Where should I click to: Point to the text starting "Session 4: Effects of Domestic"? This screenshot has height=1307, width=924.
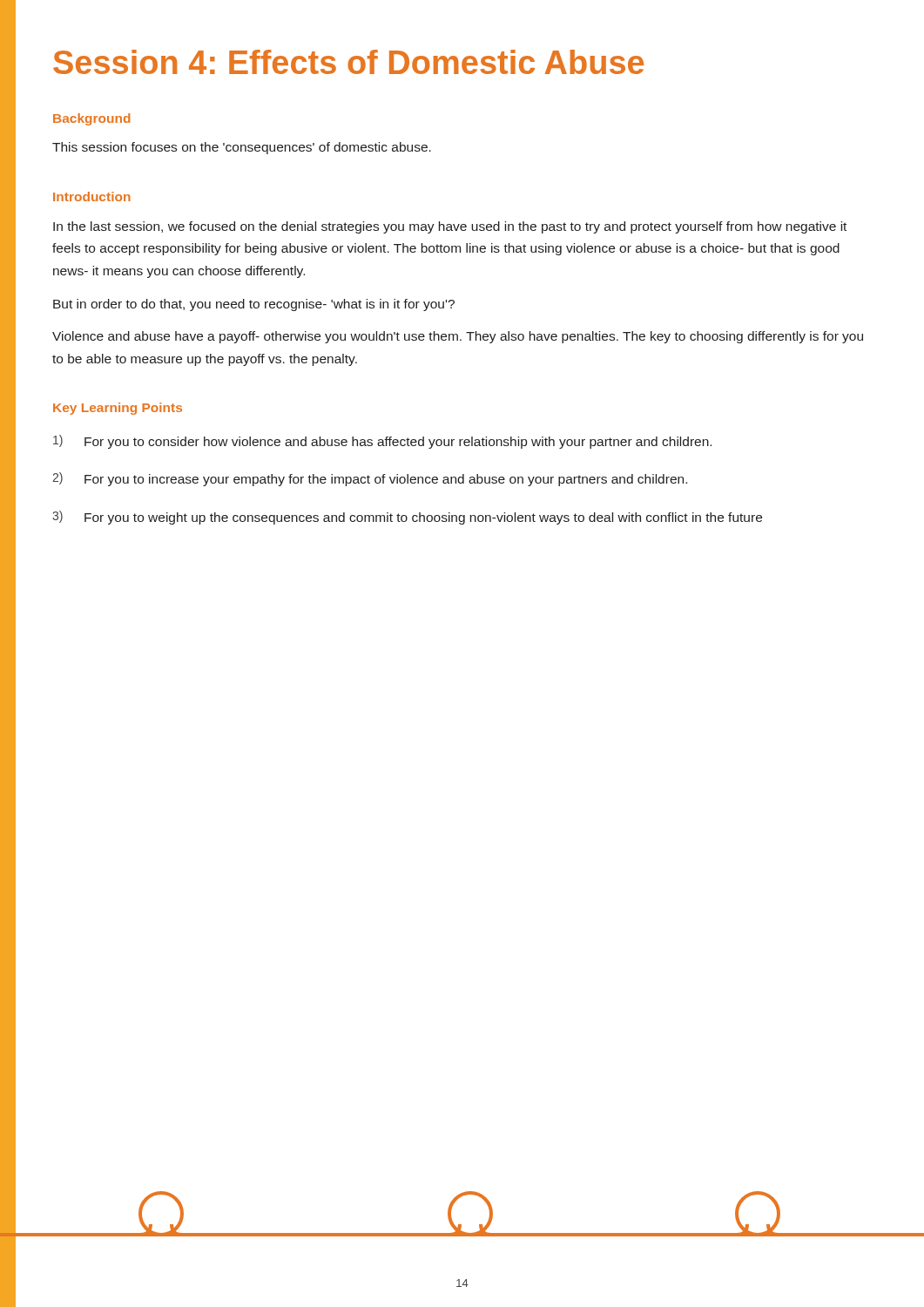coord(349,63)
